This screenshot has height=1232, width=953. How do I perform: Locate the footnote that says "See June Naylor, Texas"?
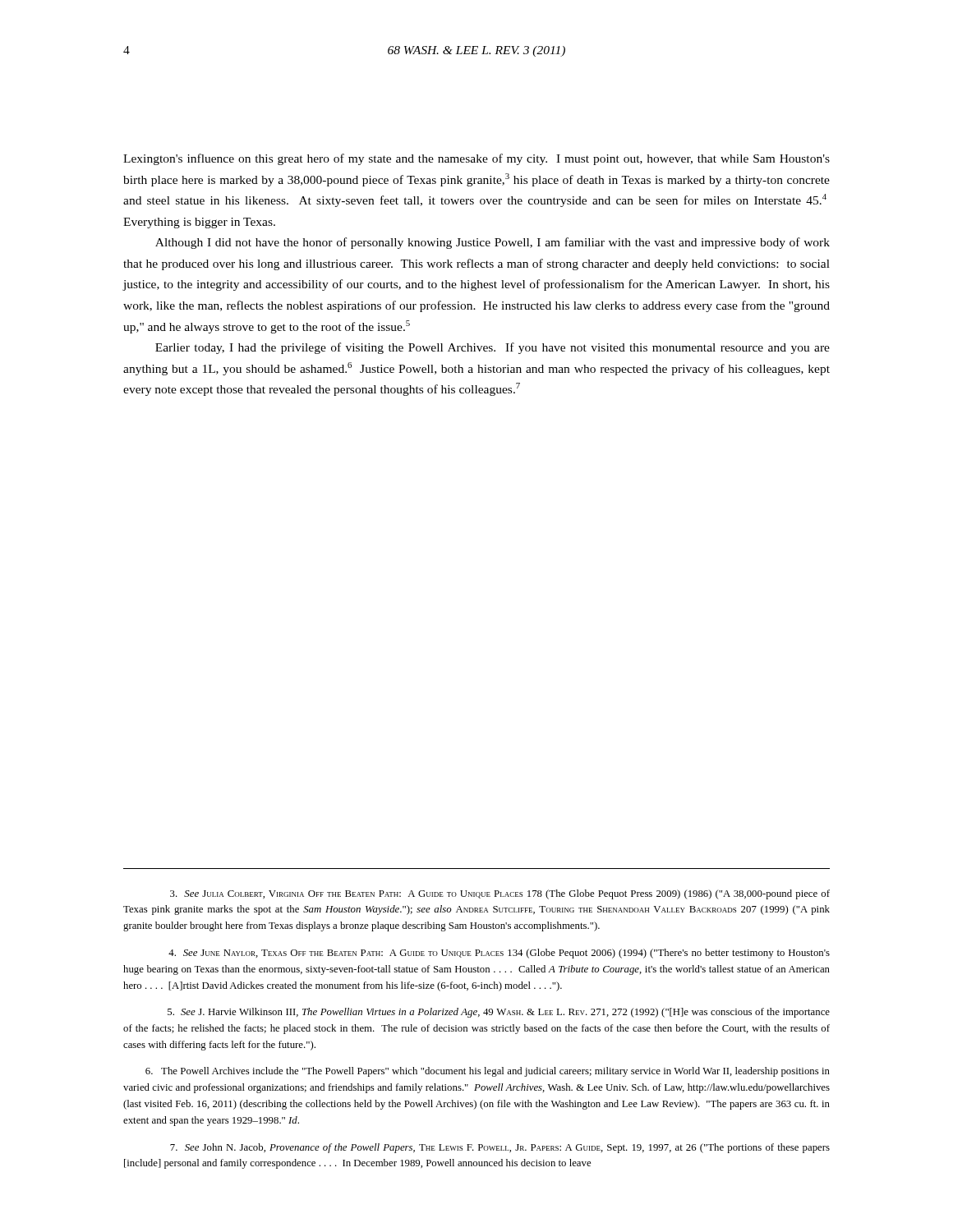(x=476, y=970)
